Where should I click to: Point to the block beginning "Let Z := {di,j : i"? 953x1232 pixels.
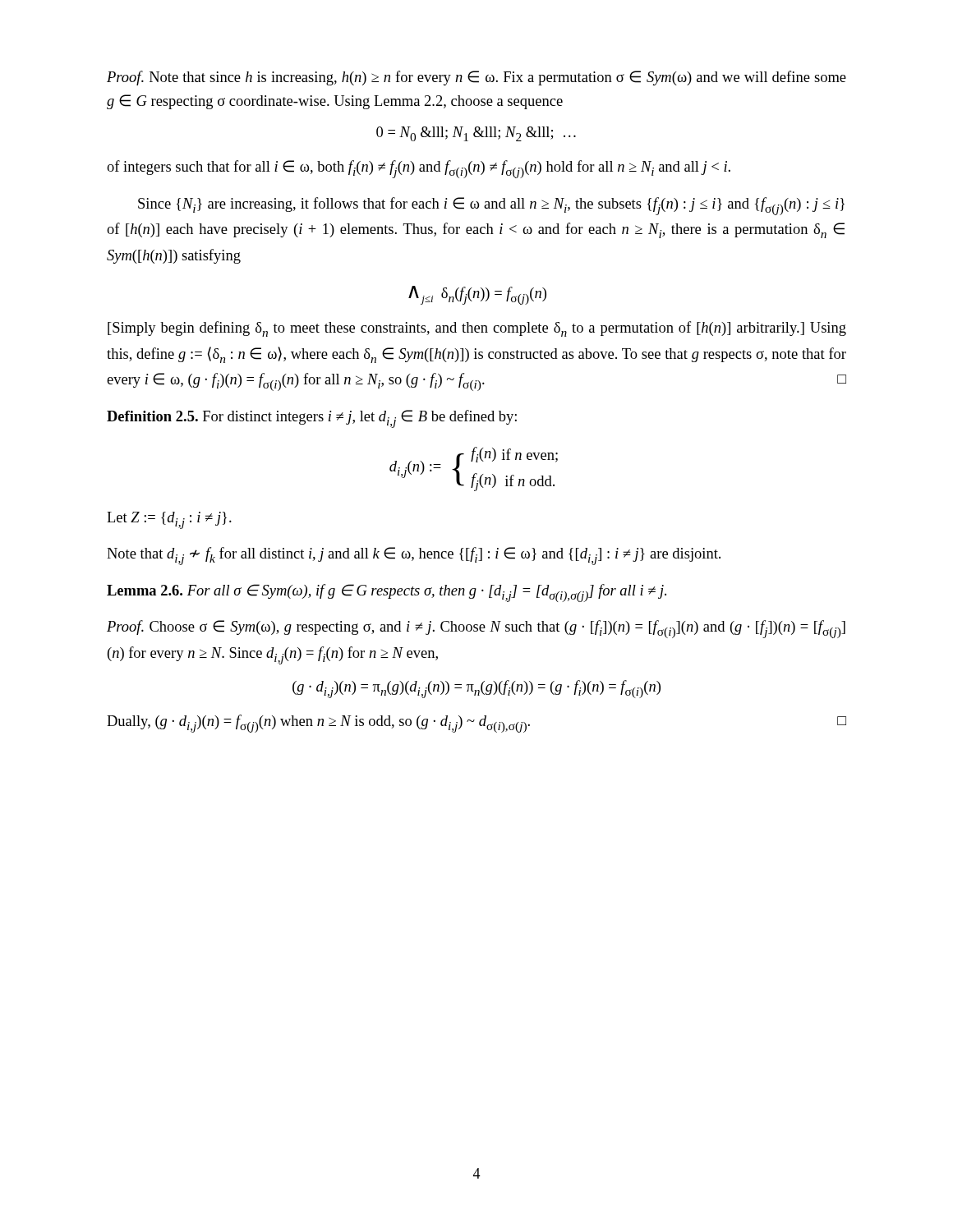169,519
